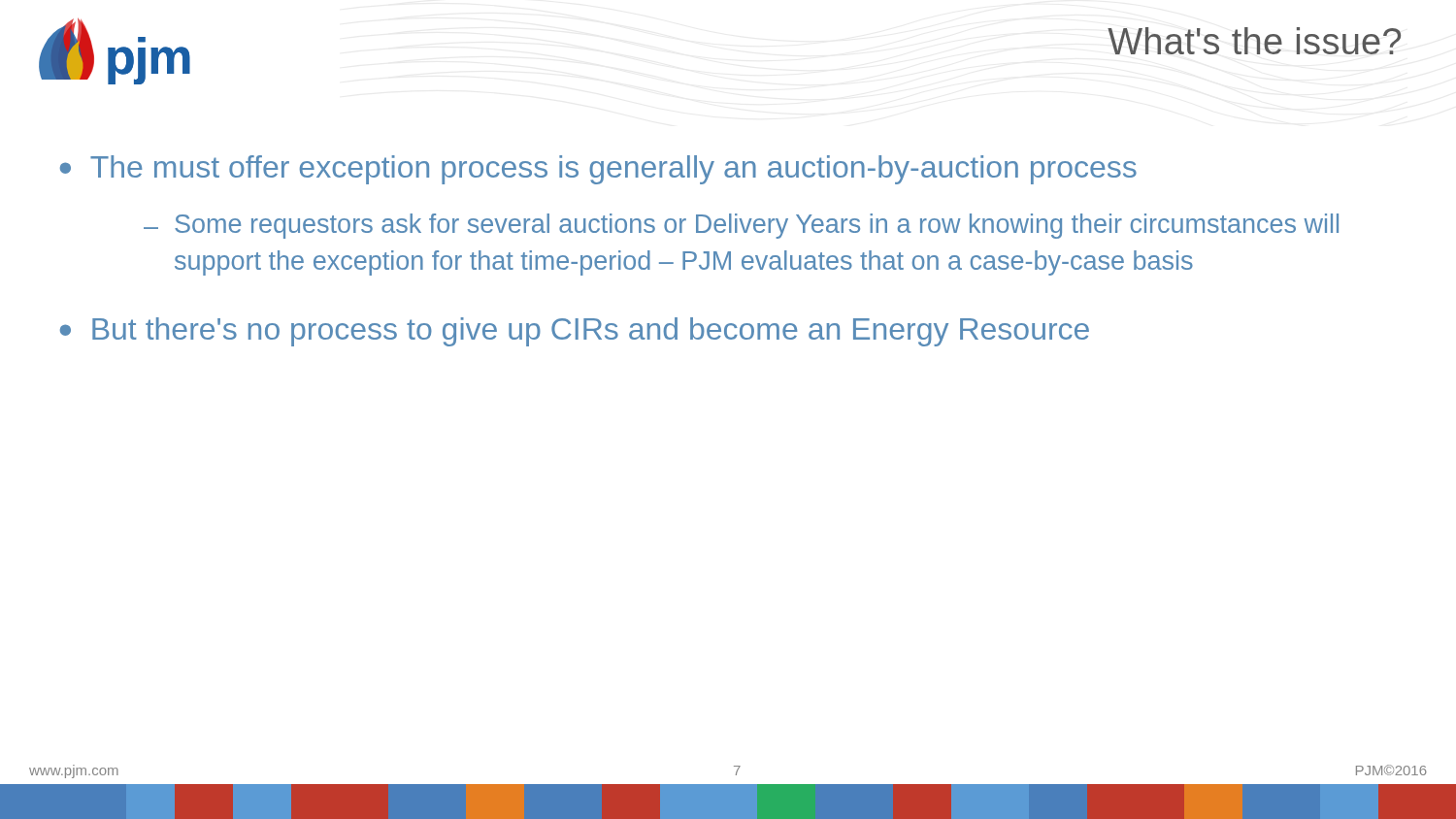Point to the element starting "– Some requestors"

point(771,243)
